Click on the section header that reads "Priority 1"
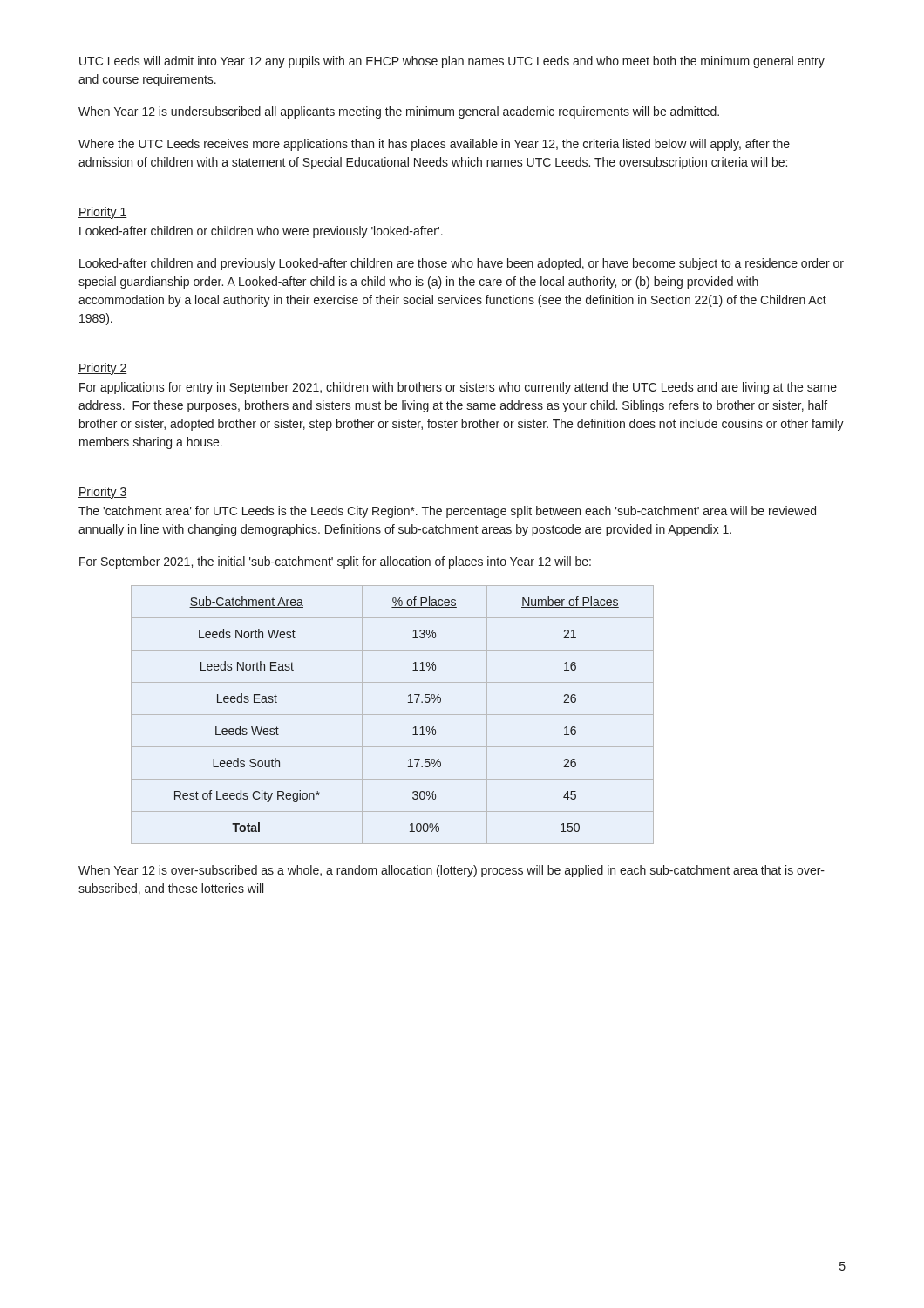924x1308 pixels. pos(103,212)
